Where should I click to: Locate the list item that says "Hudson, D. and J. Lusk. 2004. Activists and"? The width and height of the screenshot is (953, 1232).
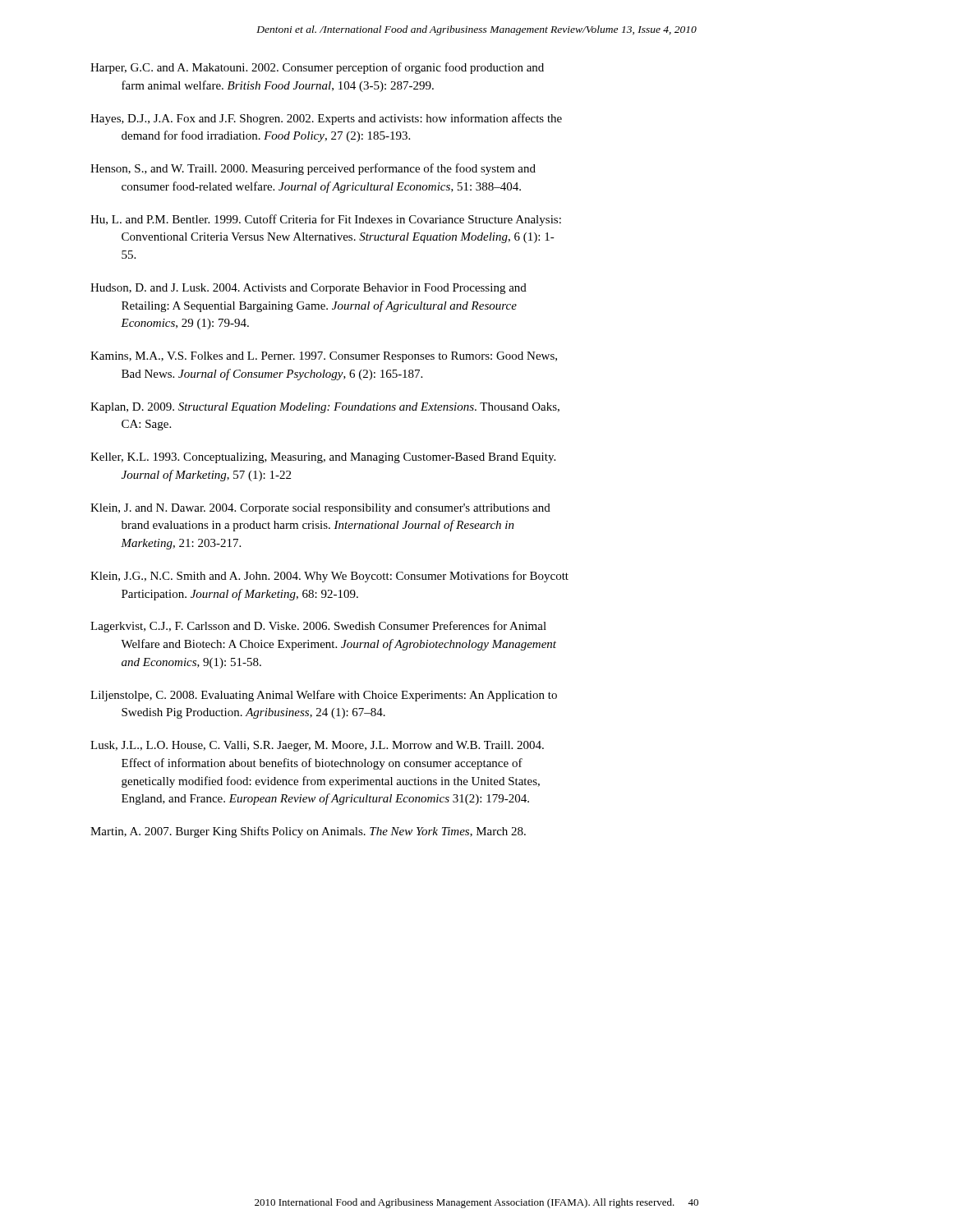click(x=476, y=306)
